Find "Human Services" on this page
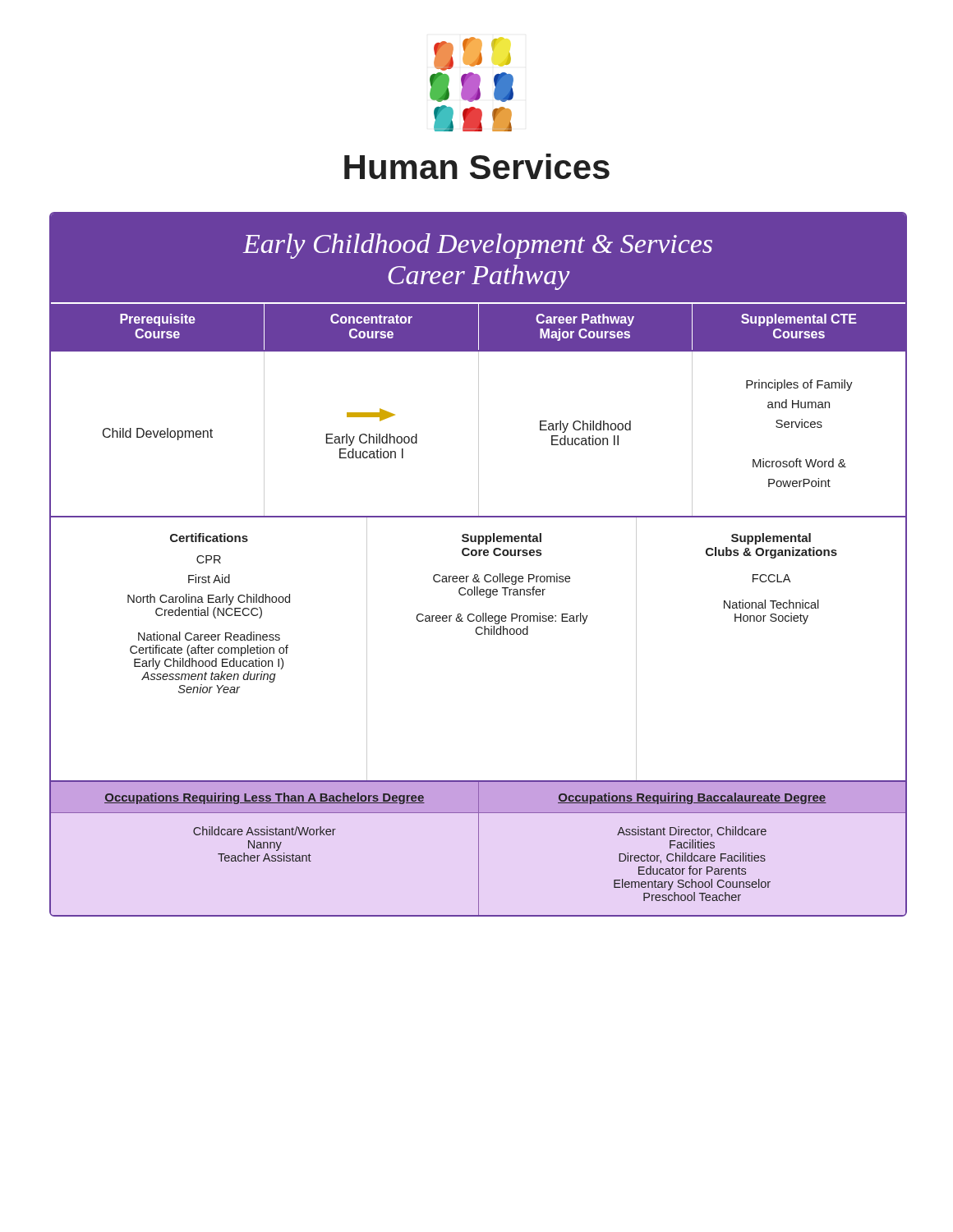Screen dimensions: 1232x953 coord(476,167)
